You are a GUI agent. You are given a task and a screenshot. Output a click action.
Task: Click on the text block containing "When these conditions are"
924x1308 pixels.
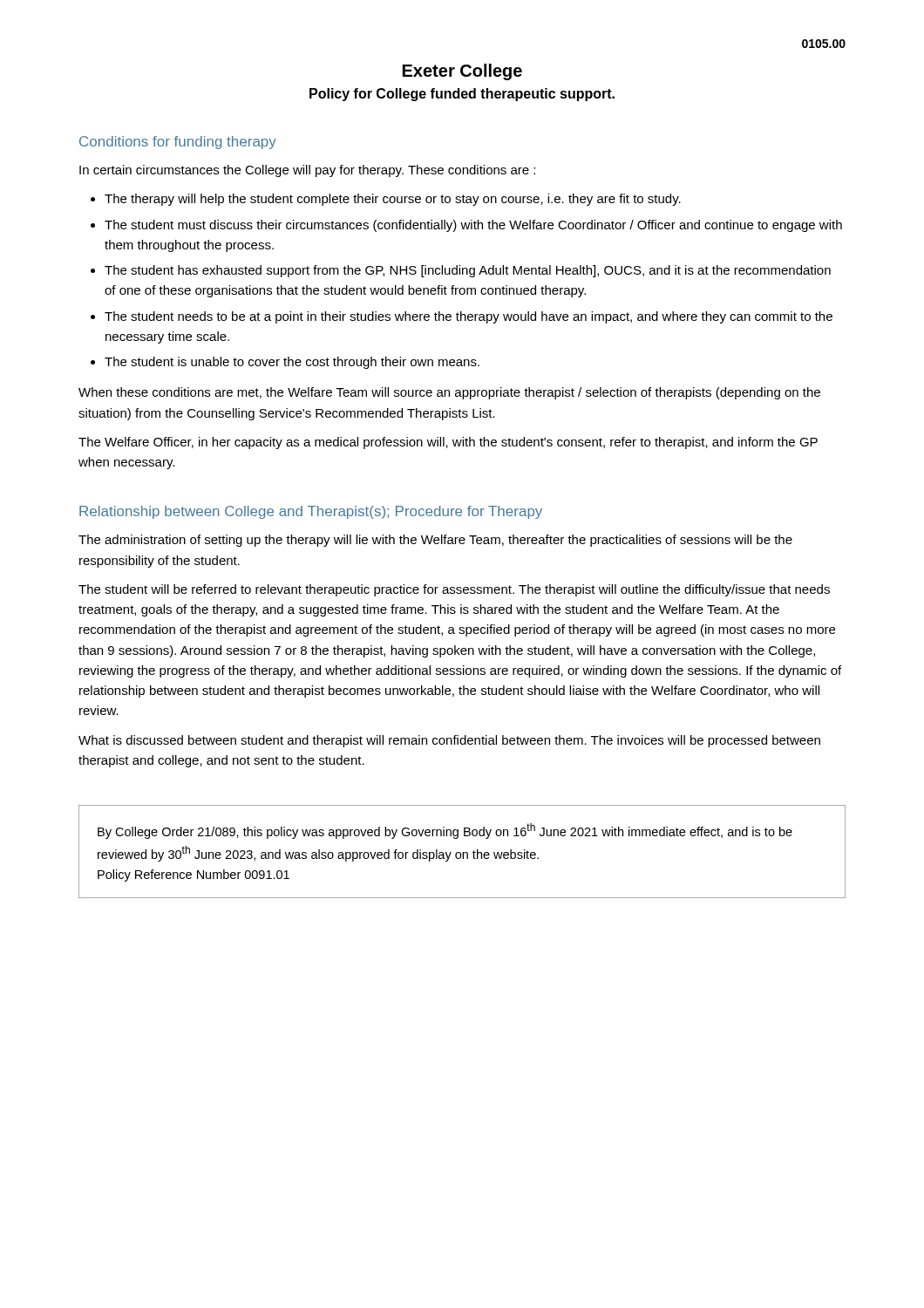[450, 402]
